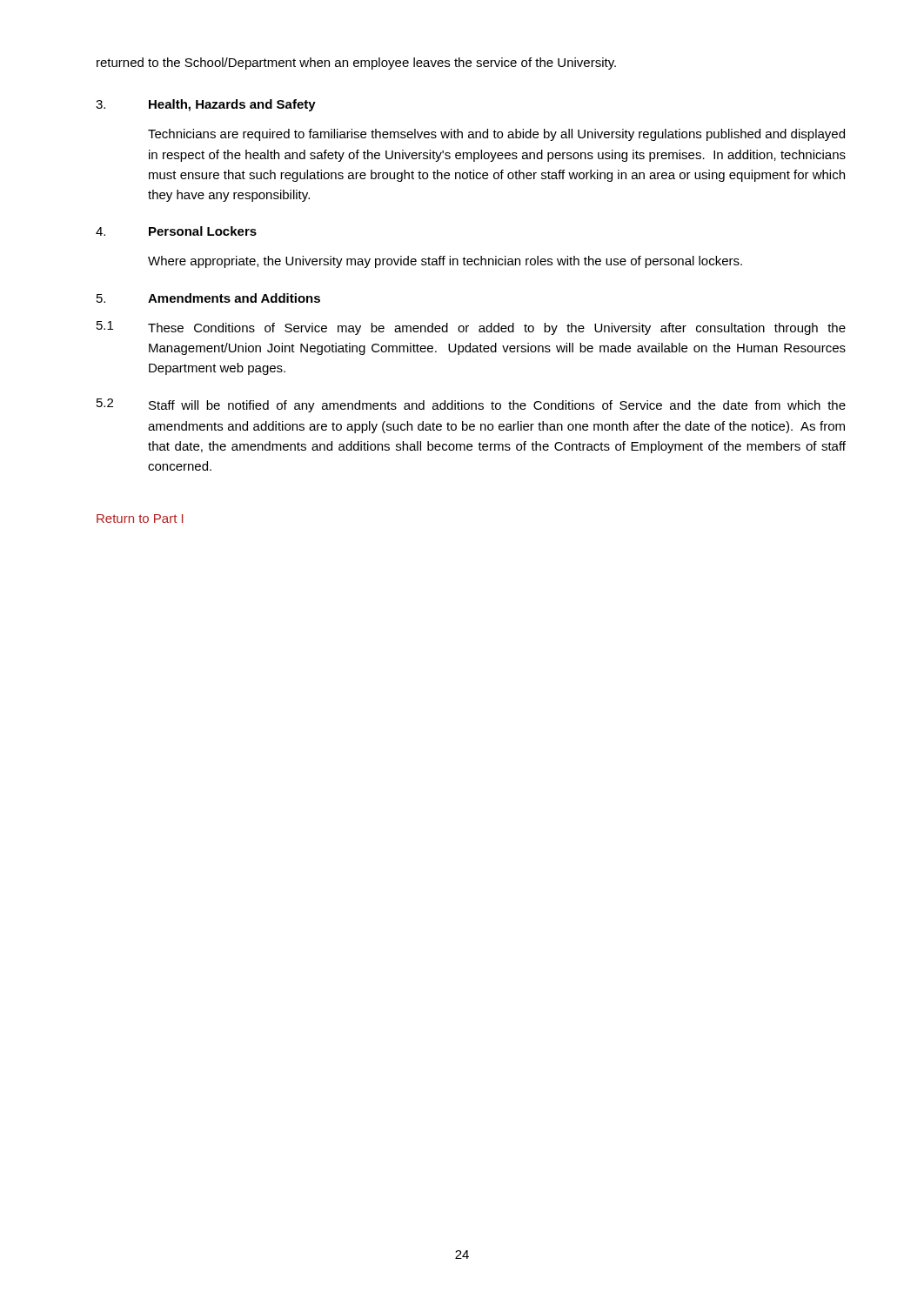
Task: Locate the text block that reads "returned to the School/Department when an employee"
Action: pos(356,62)
